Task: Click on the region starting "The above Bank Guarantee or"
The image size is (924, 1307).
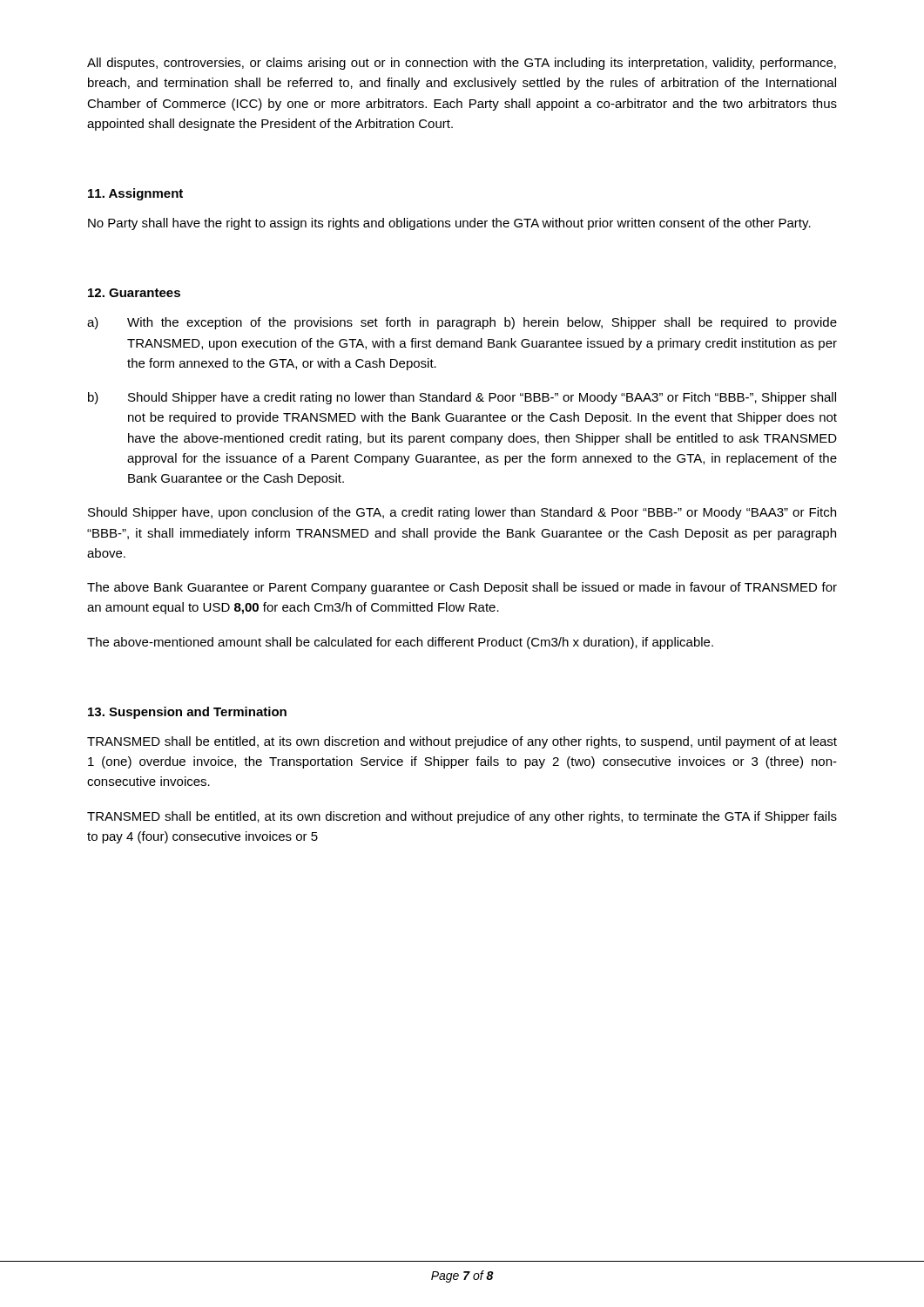Action: pos(462,597)
